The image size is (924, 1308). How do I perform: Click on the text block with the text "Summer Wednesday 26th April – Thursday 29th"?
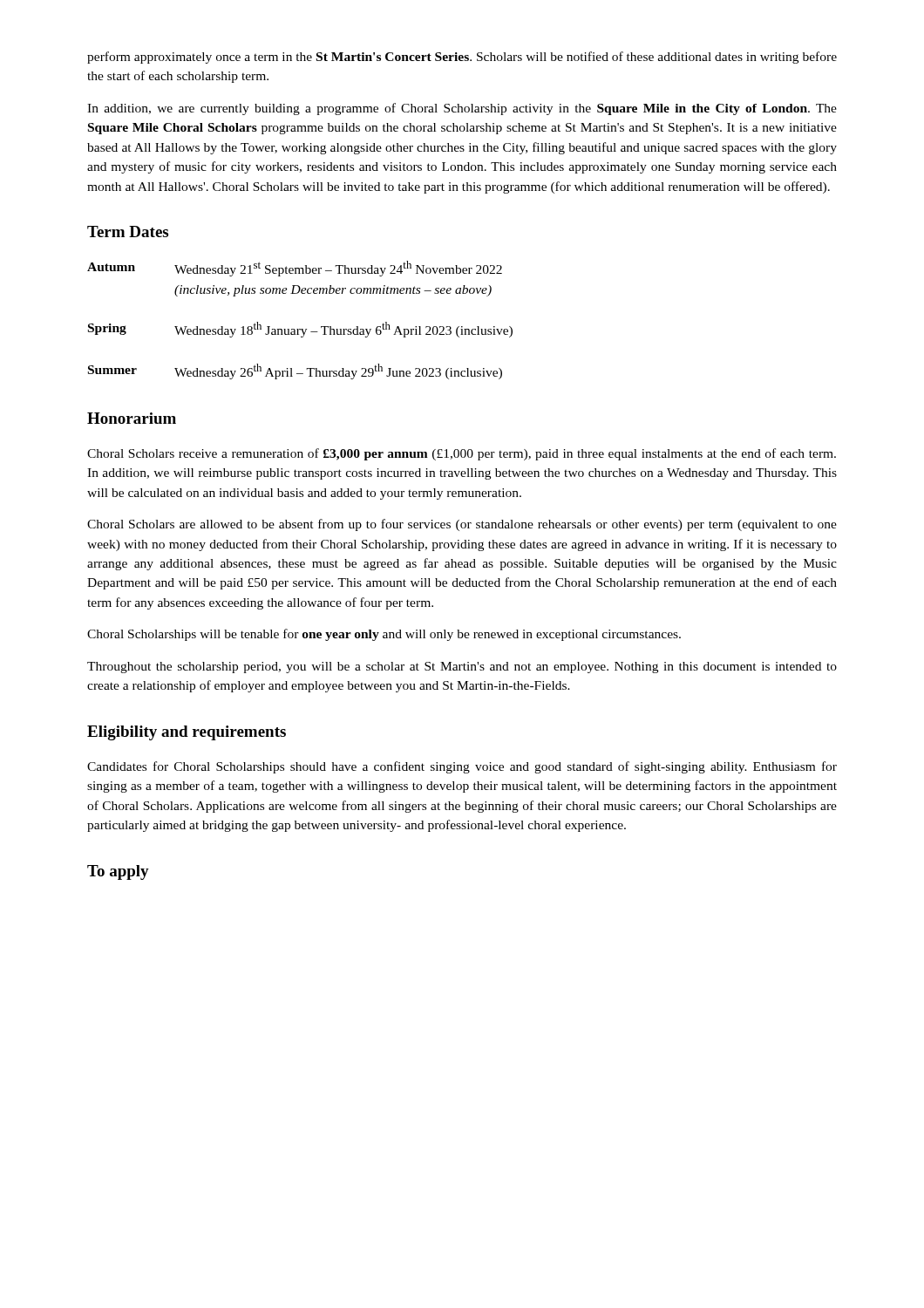(462, 371)
